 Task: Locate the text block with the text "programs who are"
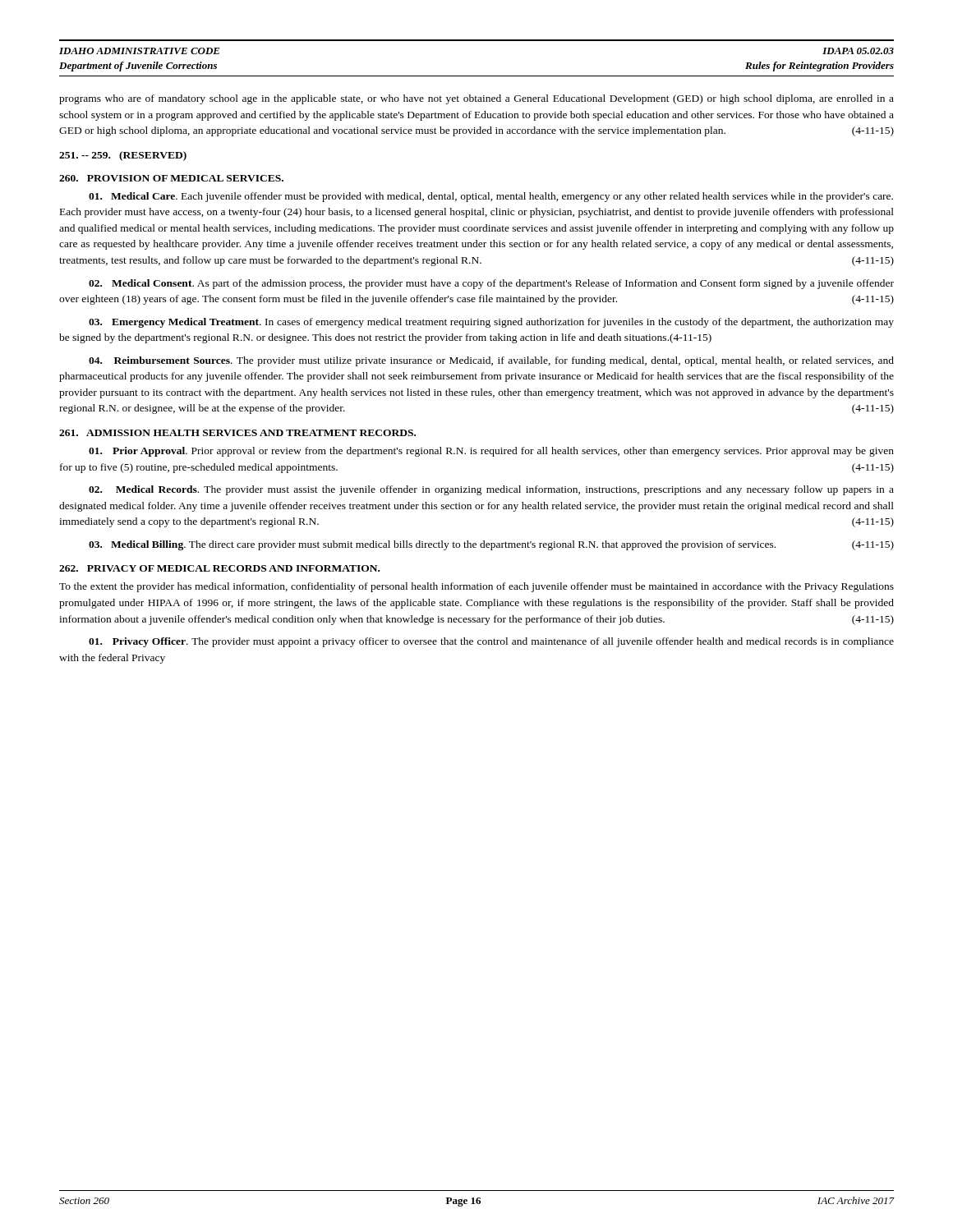(x=476, y=115)
